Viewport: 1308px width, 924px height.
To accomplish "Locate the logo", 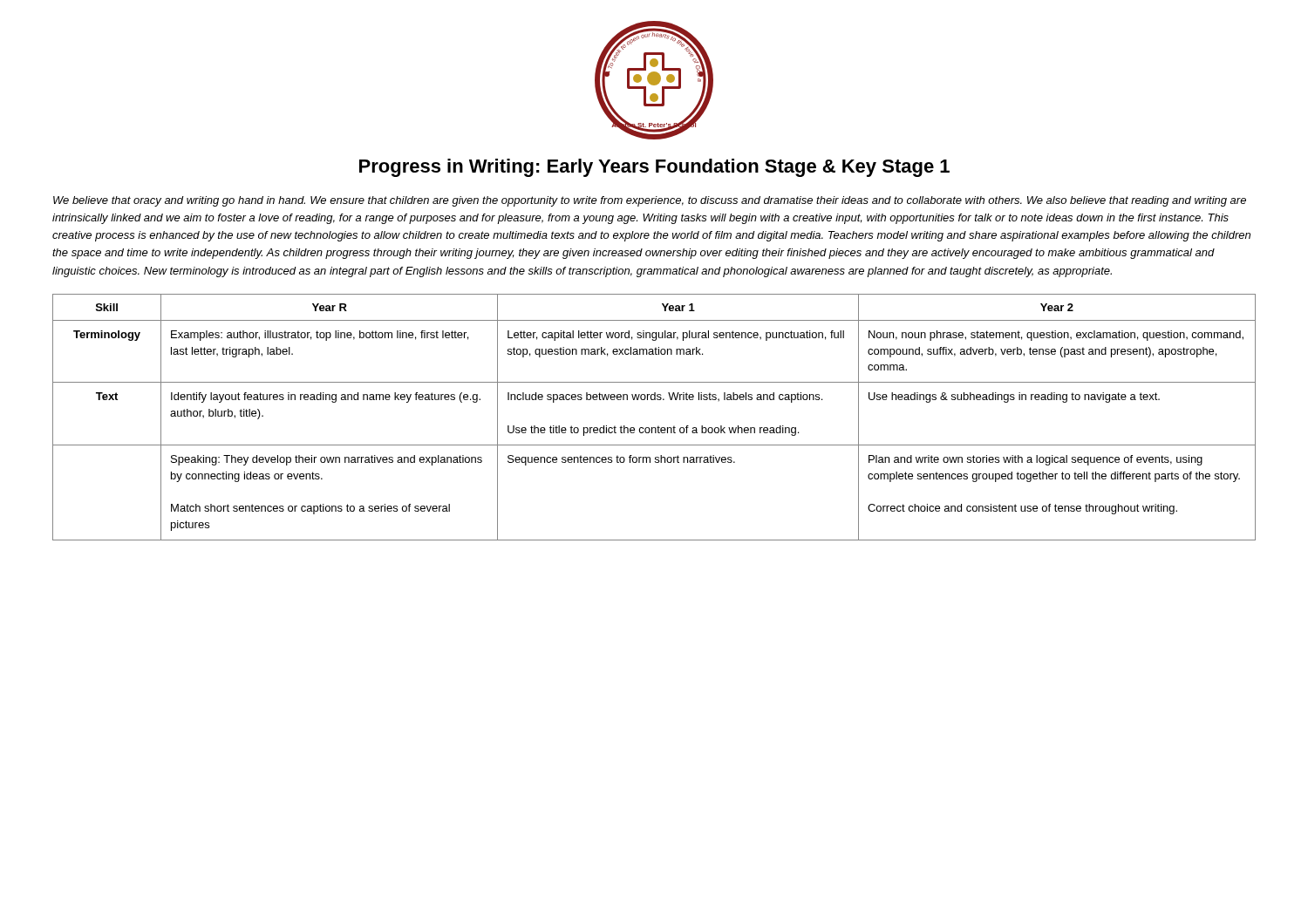I will (x=654, y=82).
